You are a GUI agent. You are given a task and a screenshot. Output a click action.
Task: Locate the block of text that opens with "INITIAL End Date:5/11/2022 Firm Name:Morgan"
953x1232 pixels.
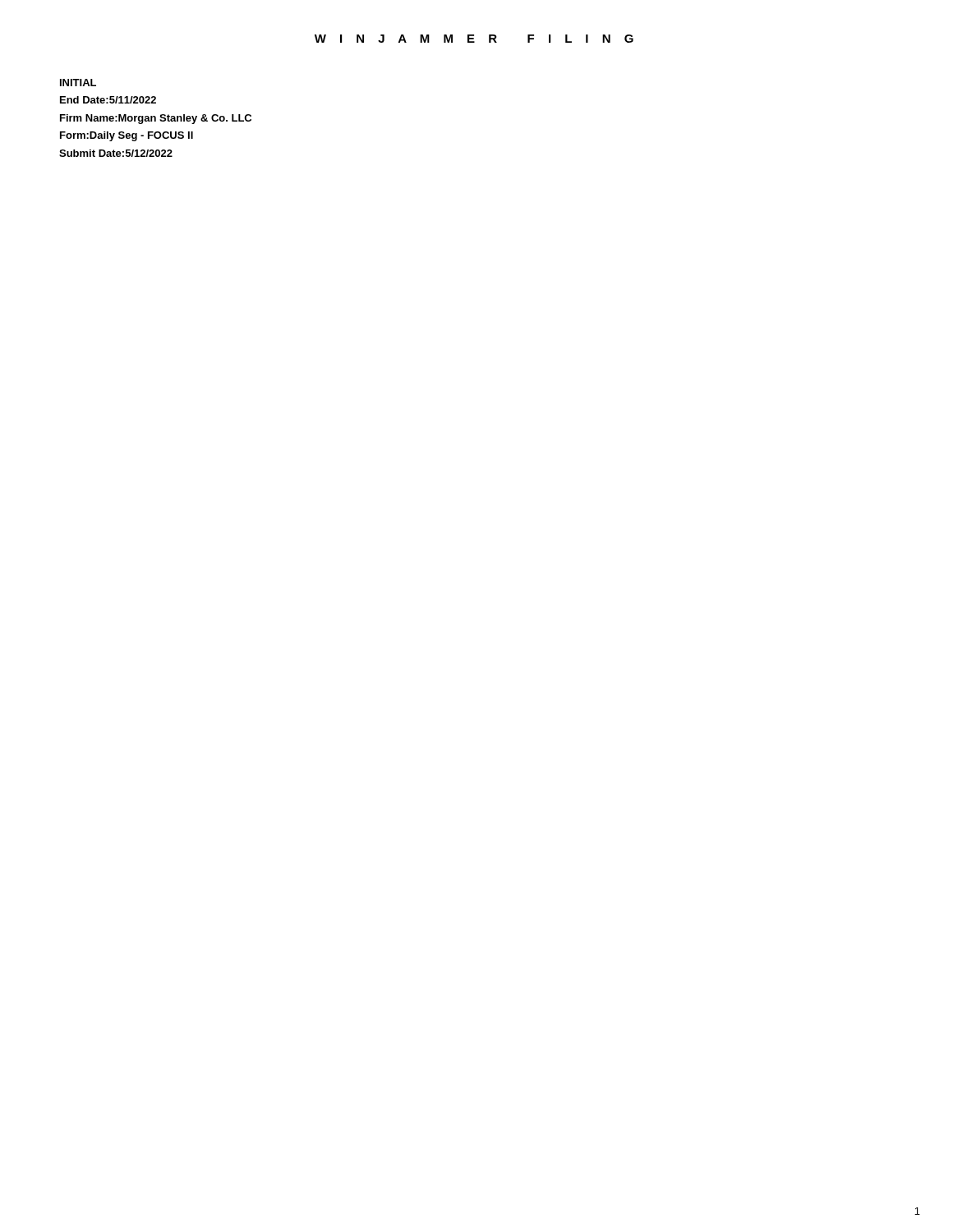pos(156,118)
